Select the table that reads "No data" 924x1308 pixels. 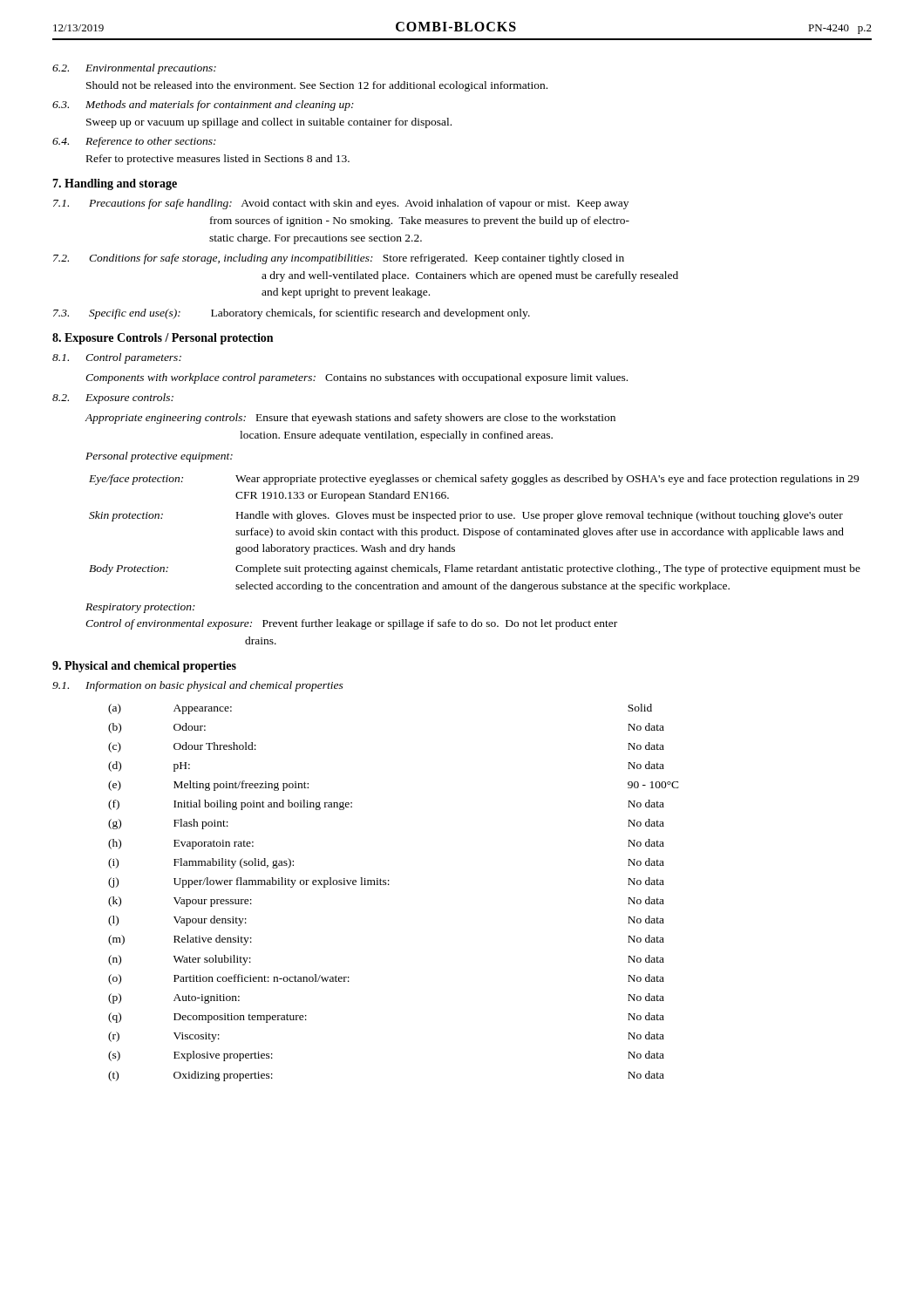pos(488,891)
